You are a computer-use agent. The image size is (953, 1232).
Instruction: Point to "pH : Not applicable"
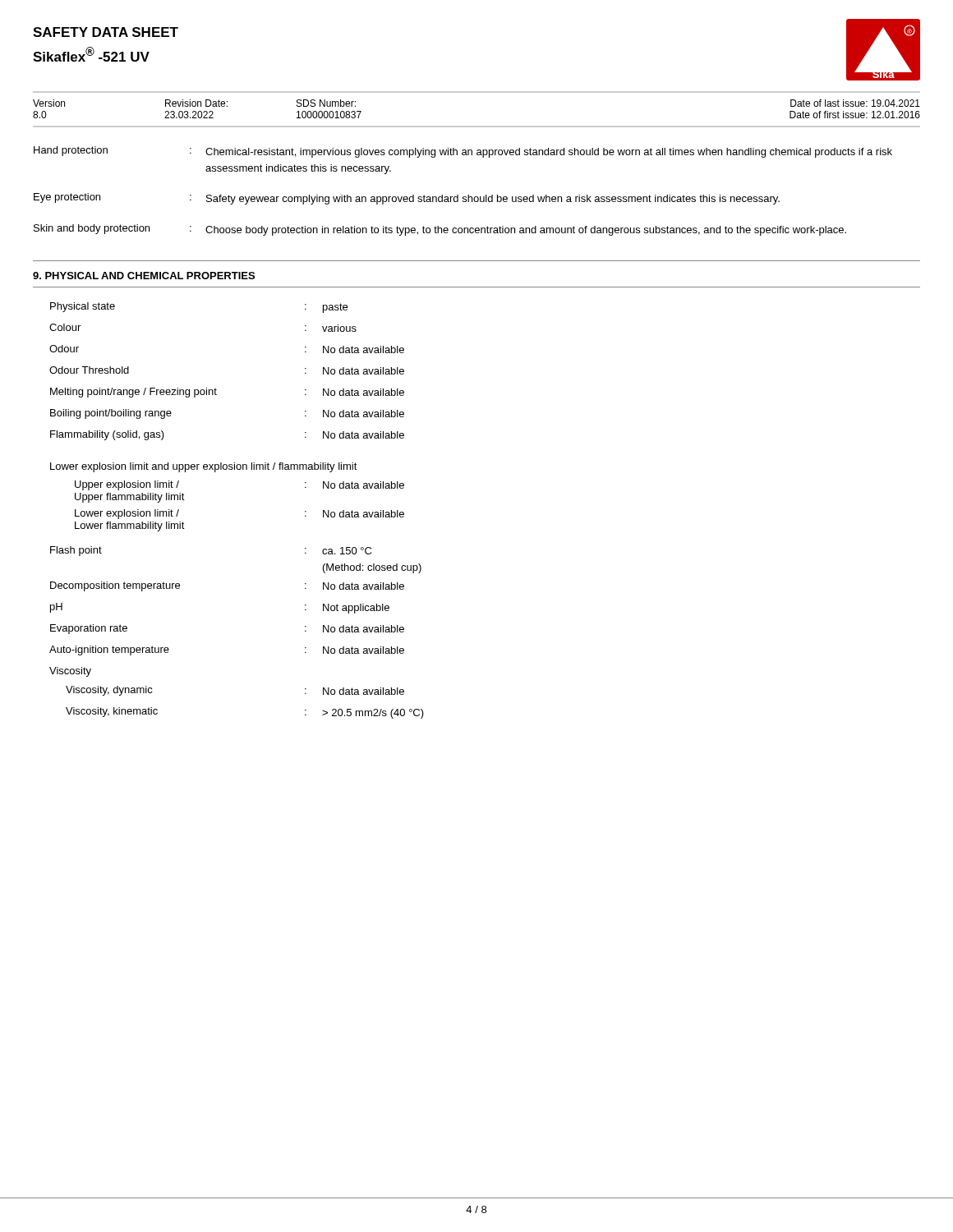tap(59, 607)
